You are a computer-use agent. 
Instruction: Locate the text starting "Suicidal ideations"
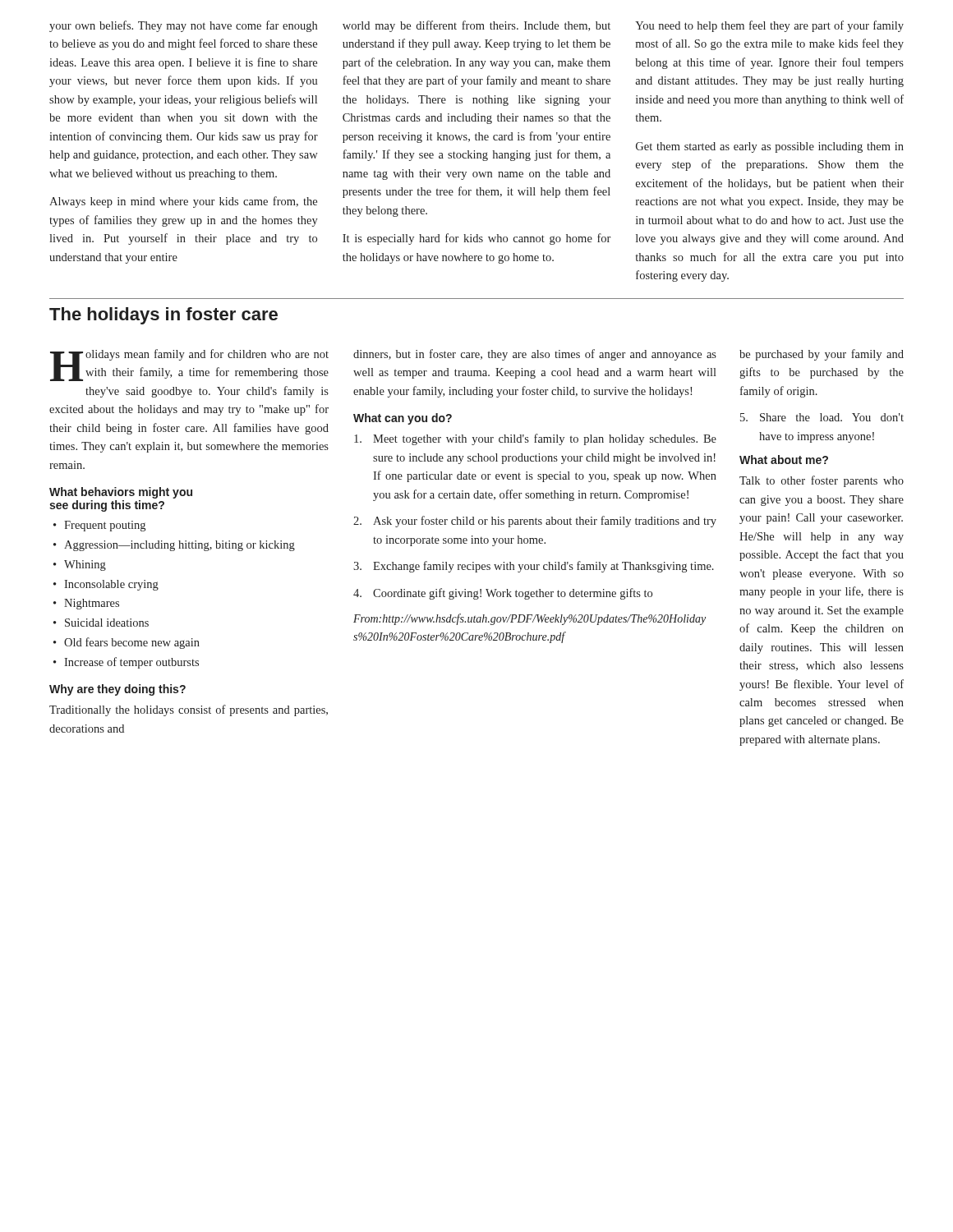click(107, 623)
